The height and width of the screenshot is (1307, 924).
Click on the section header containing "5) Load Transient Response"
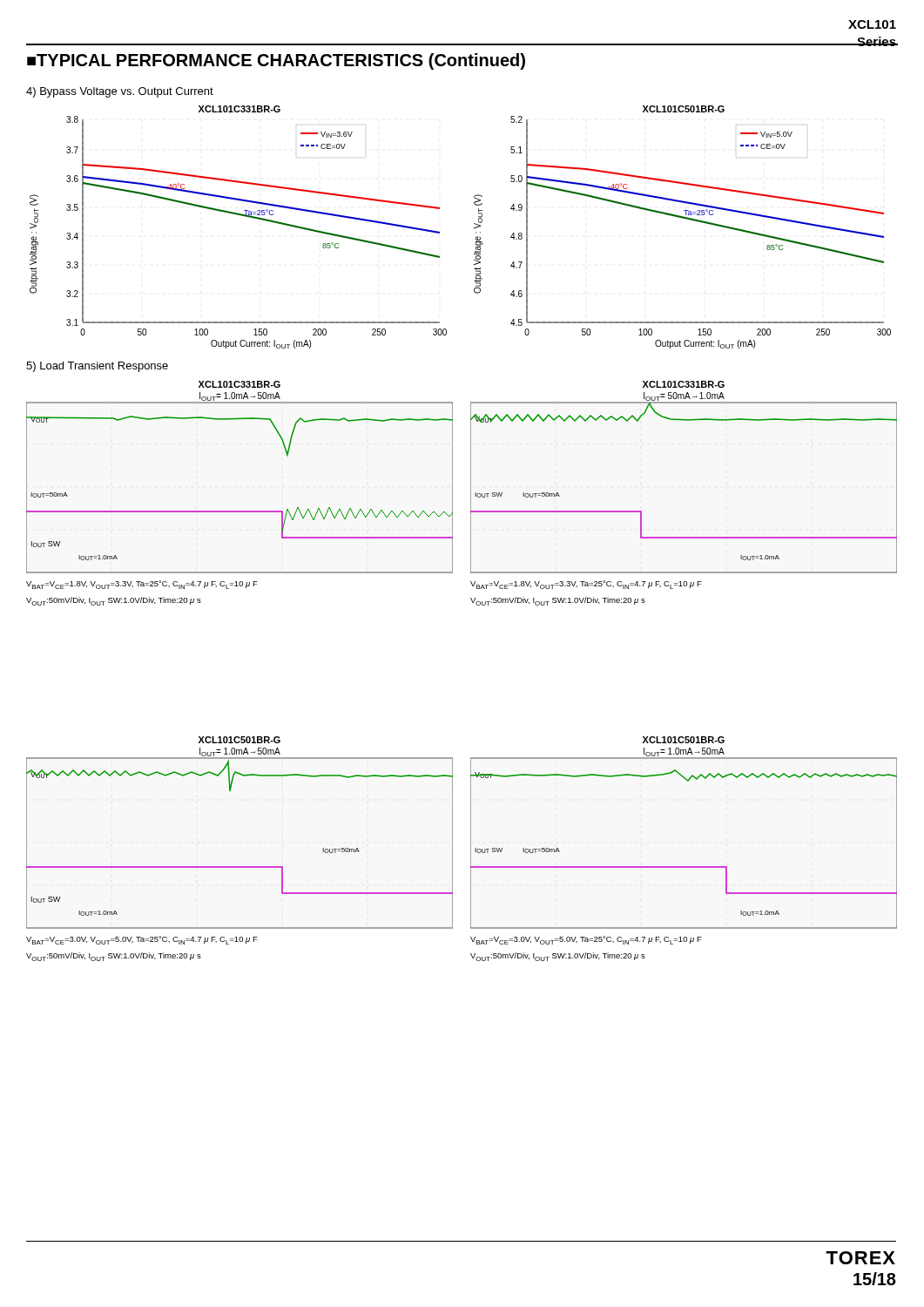[97, 366]
